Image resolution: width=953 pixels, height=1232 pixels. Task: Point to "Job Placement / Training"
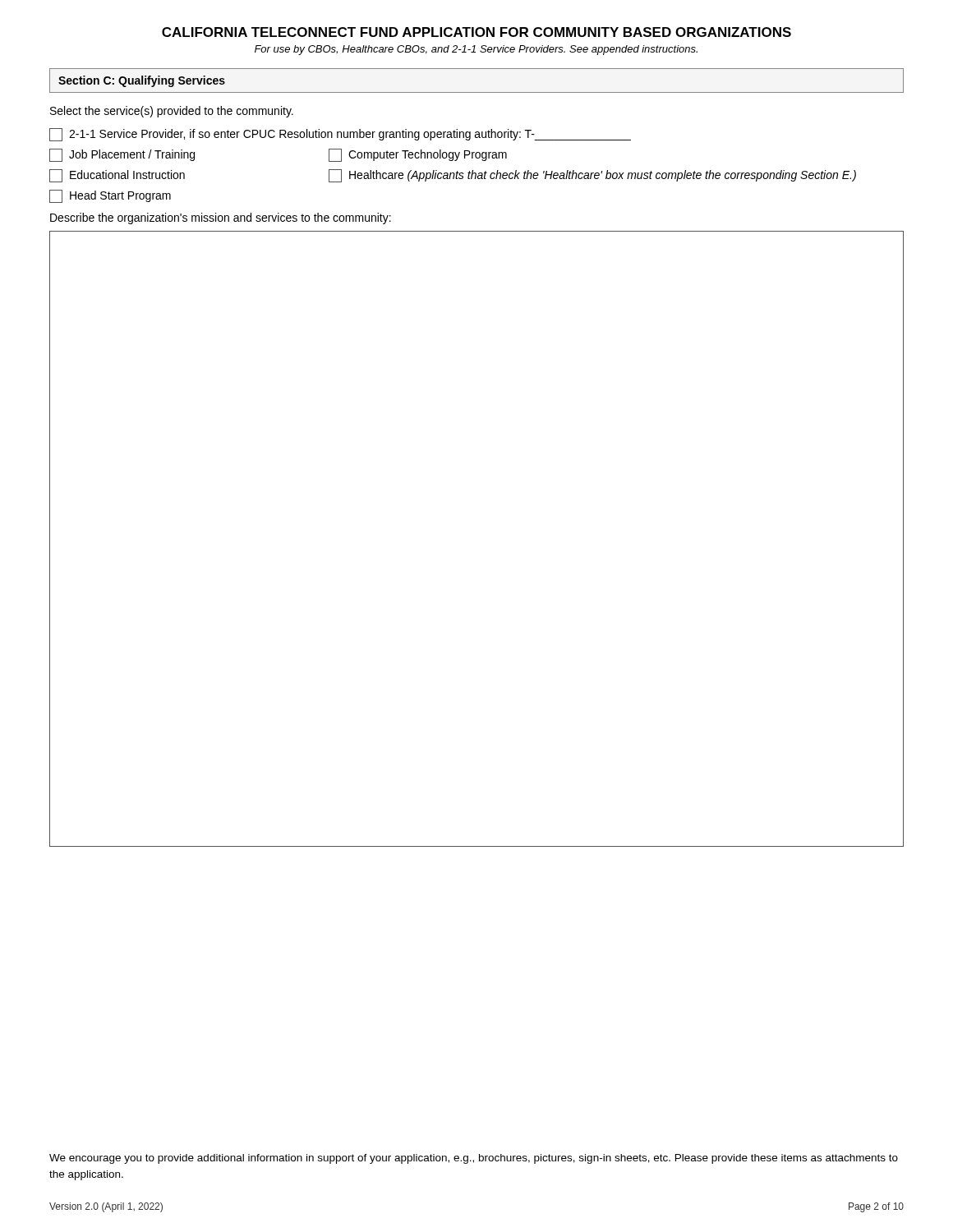pyautogui.click(x=122, y=155)
